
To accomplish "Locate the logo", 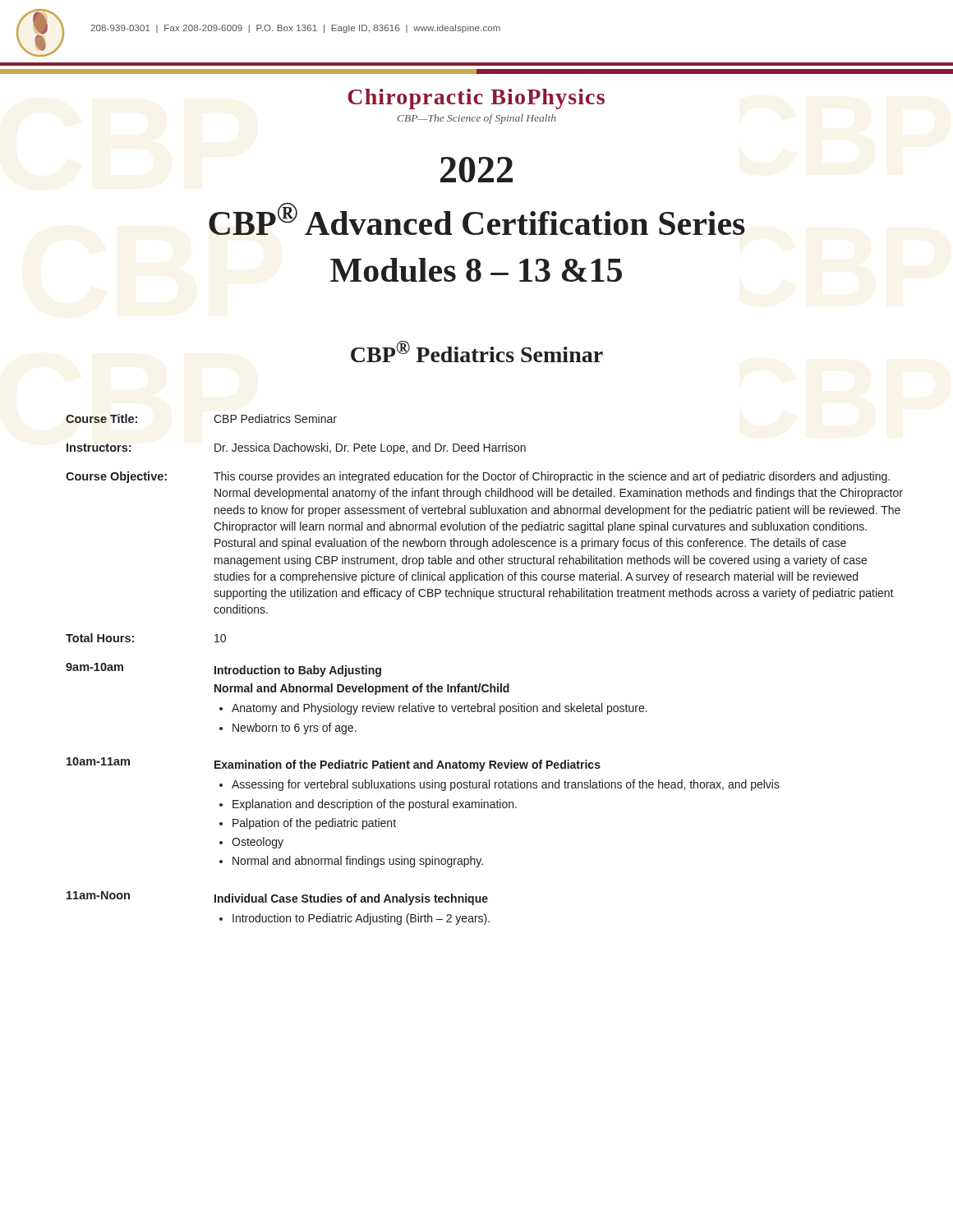I will pos(40,33).
